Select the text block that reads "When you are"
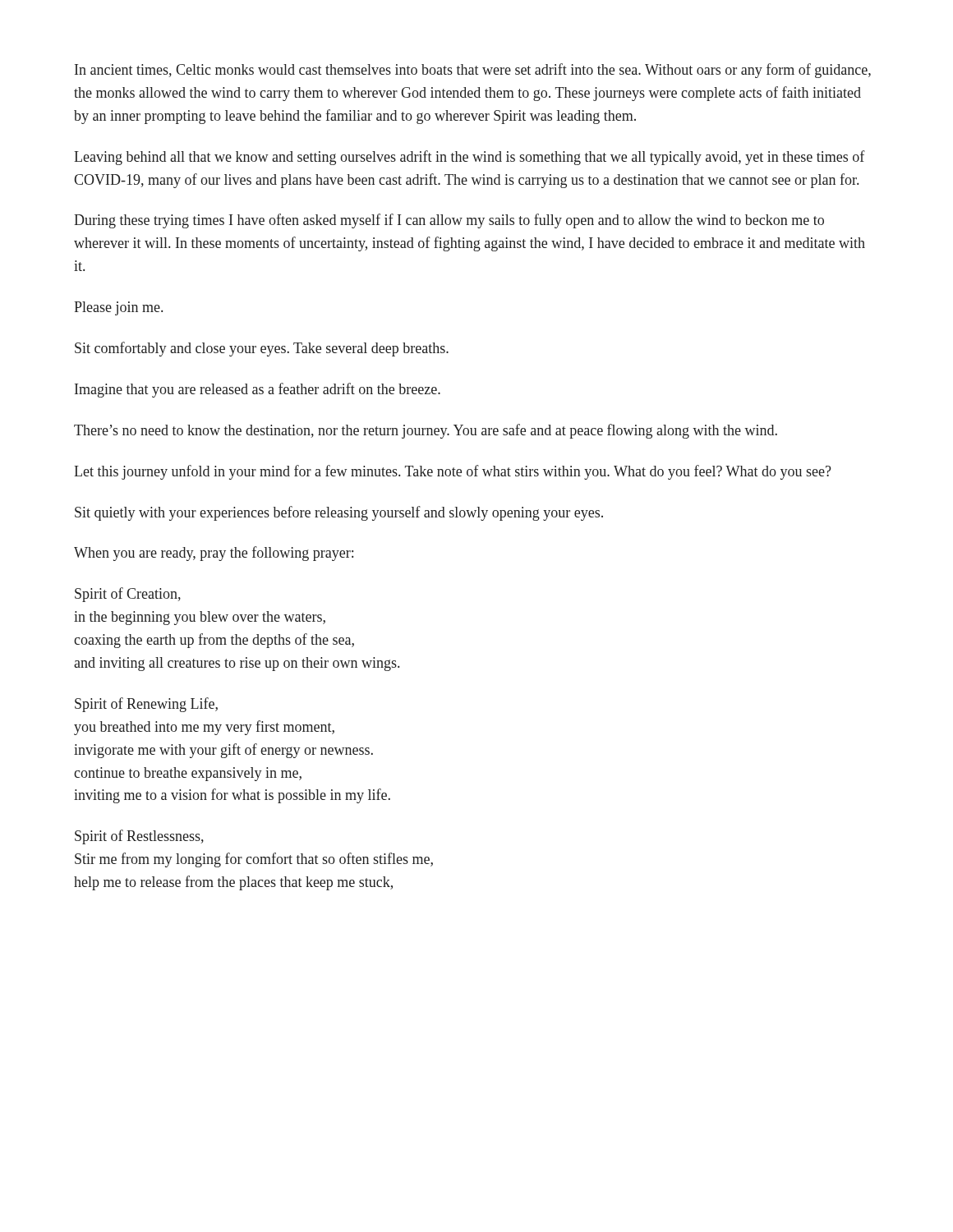 [214, 553]
